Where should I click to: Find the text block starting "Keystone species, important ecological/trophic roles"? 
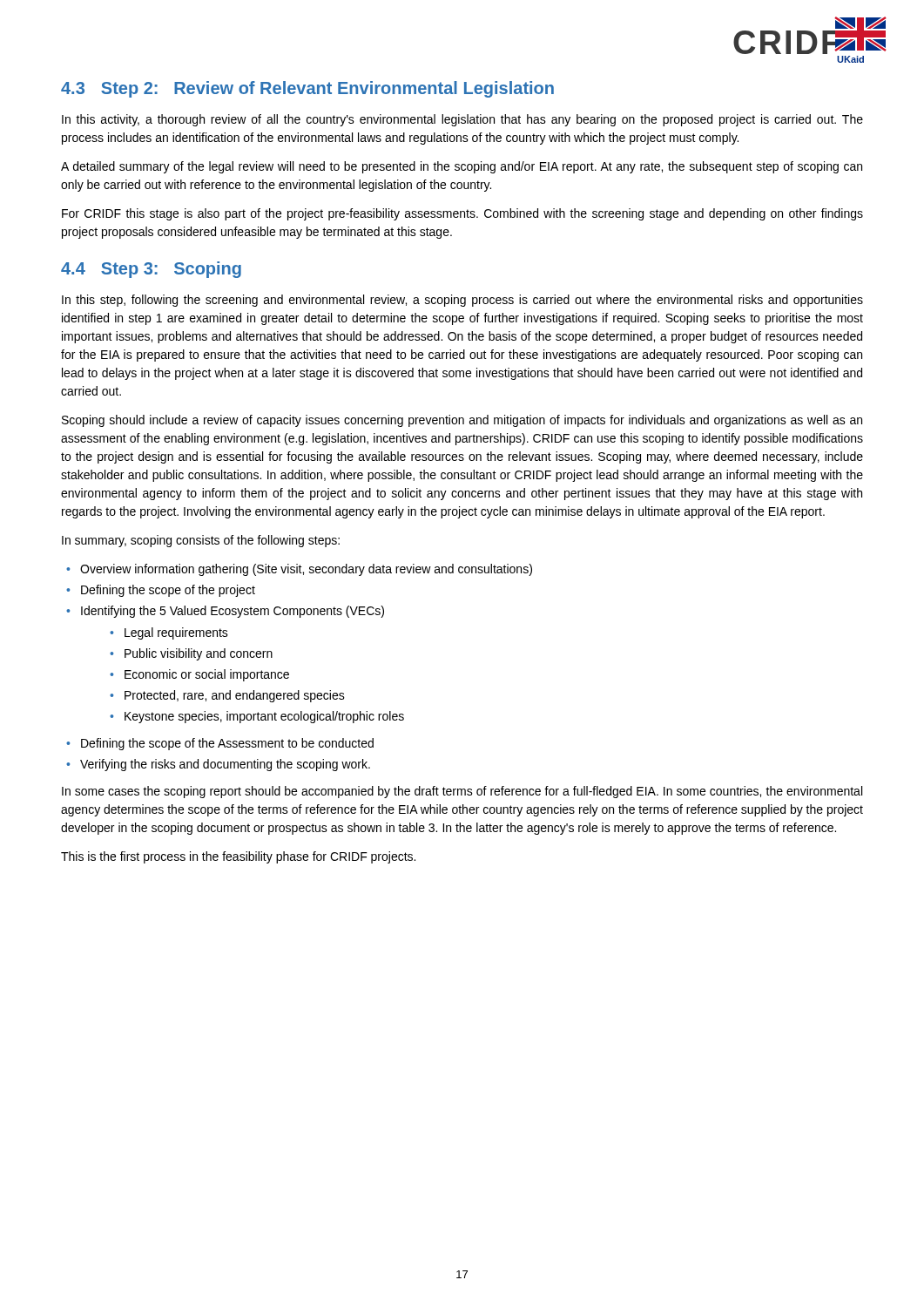(x=257, y=717)
